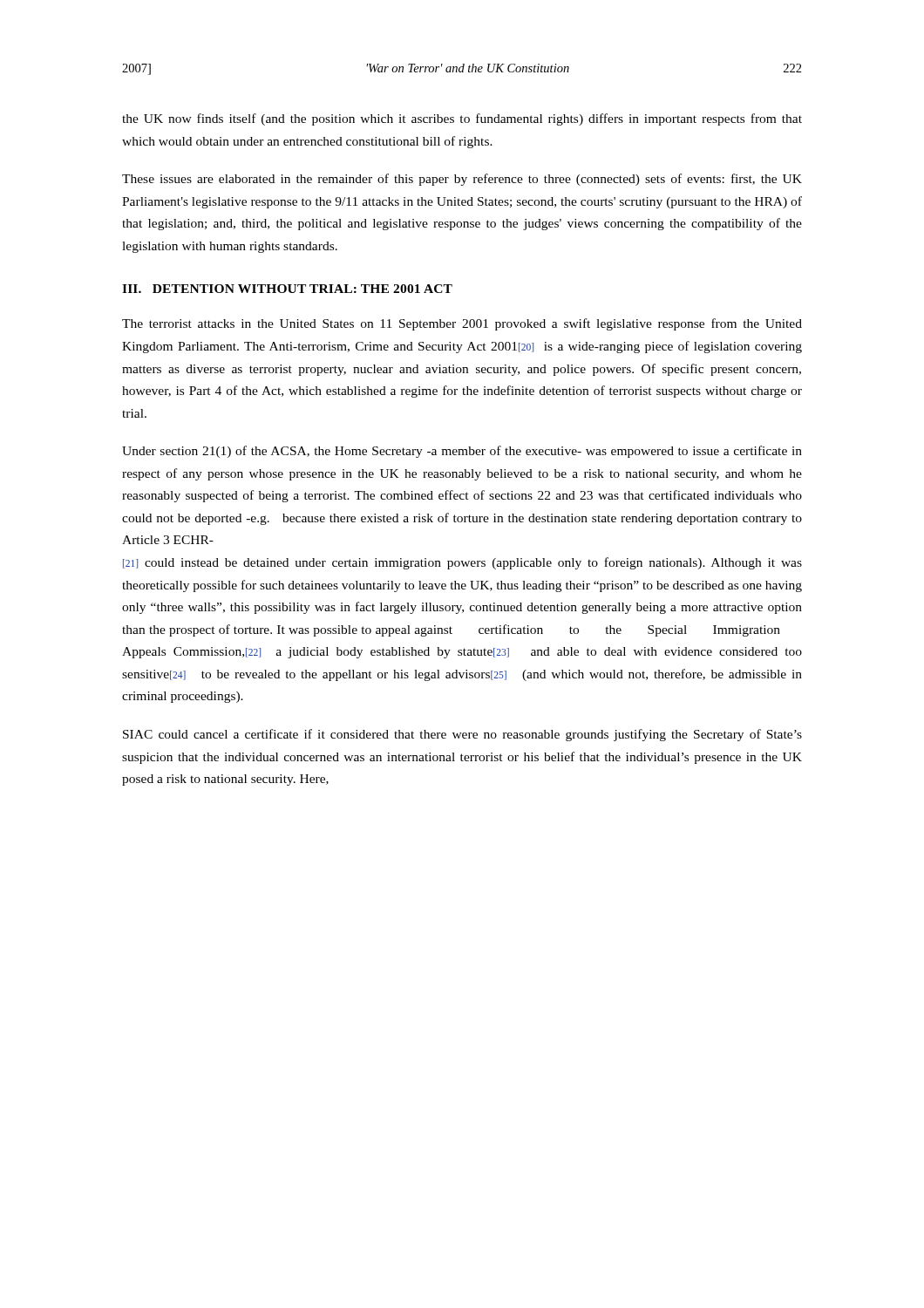Find the text block that says "SIAC could cancel a certificate if it considered"
This screenshot has width=924, height=1308.
pyautogui.click(x=462, y=756)
